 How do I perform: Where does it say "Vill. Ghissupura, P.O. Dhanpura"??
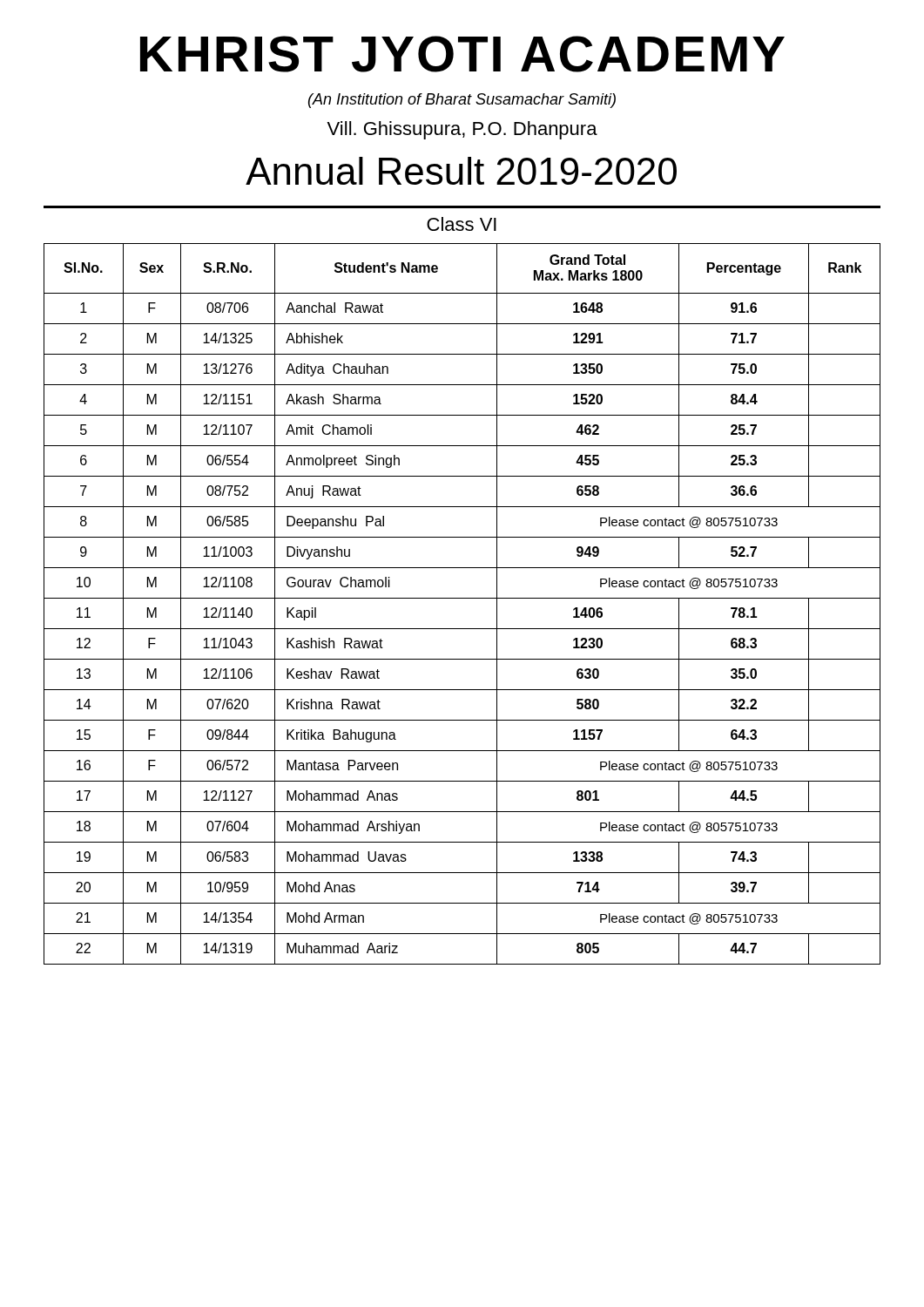click(462, 129)
